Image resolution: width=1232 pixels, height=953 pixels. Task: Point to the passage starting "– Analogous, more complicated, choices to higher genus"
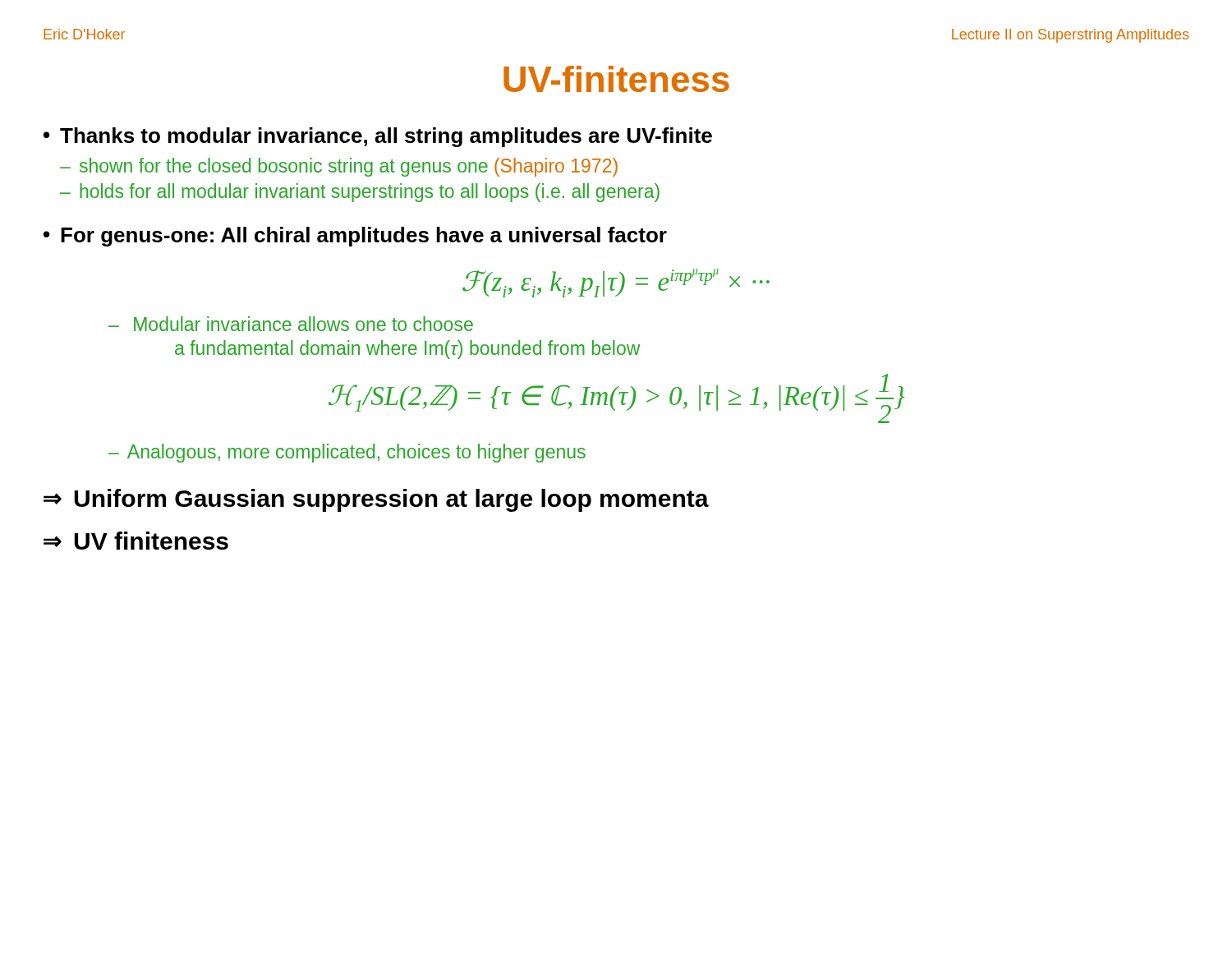coord(347,452)
